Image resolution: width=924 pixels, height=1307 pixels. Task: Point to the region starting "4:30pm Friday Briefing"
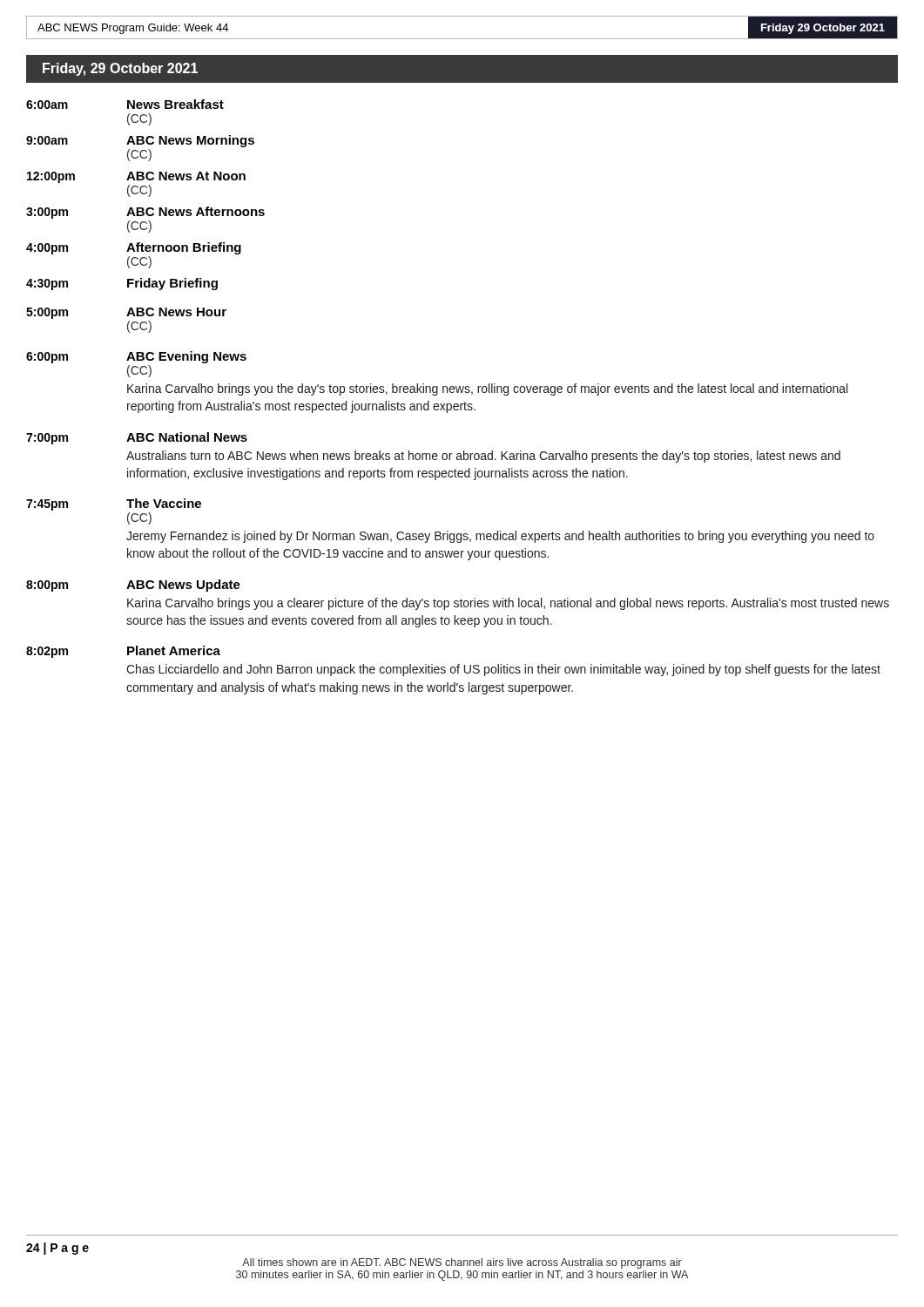(x=48, y=284)
